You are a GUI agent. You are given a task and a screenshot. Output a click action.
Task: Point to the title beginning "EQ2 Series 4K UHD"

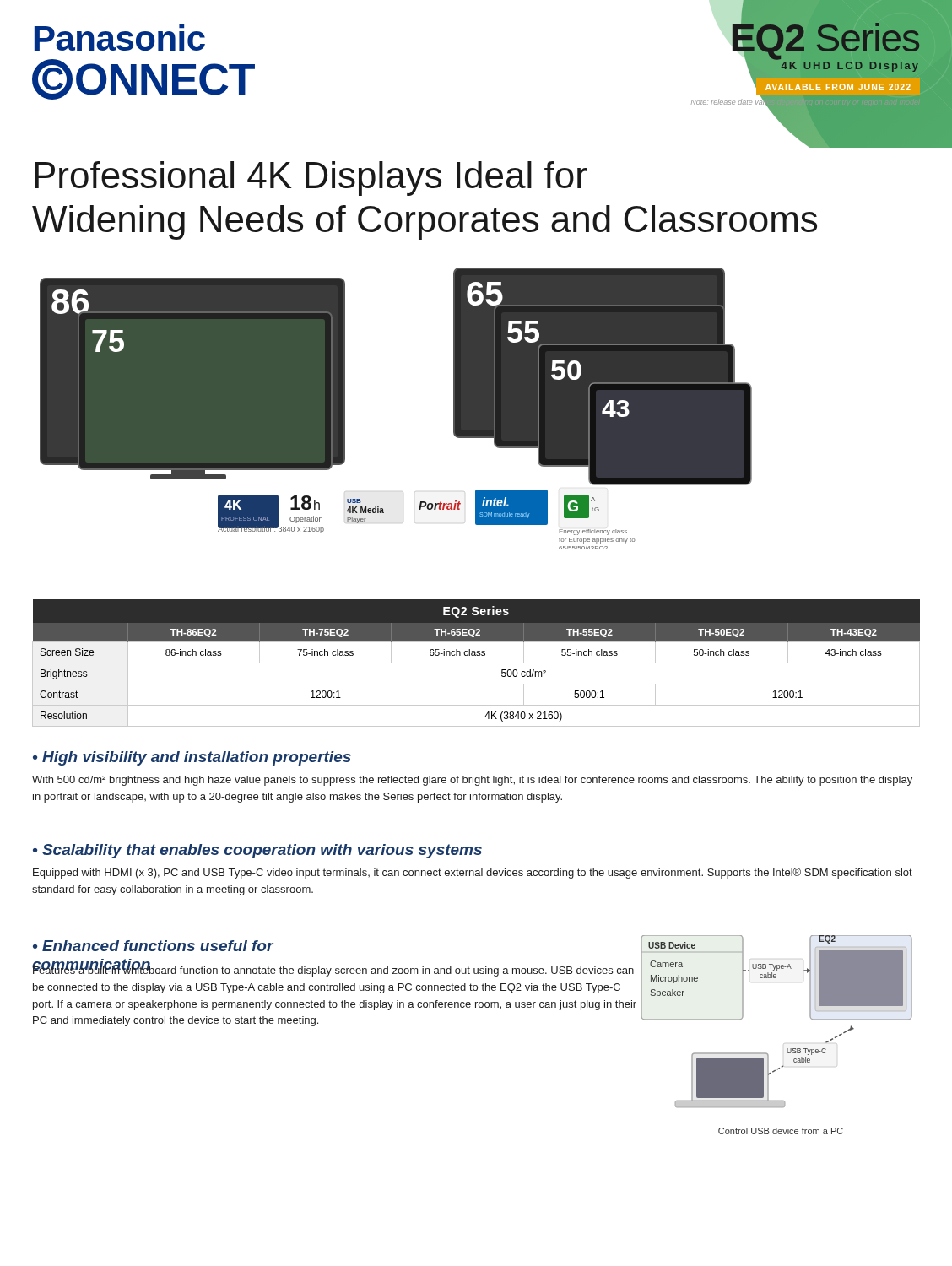(805, 62)
